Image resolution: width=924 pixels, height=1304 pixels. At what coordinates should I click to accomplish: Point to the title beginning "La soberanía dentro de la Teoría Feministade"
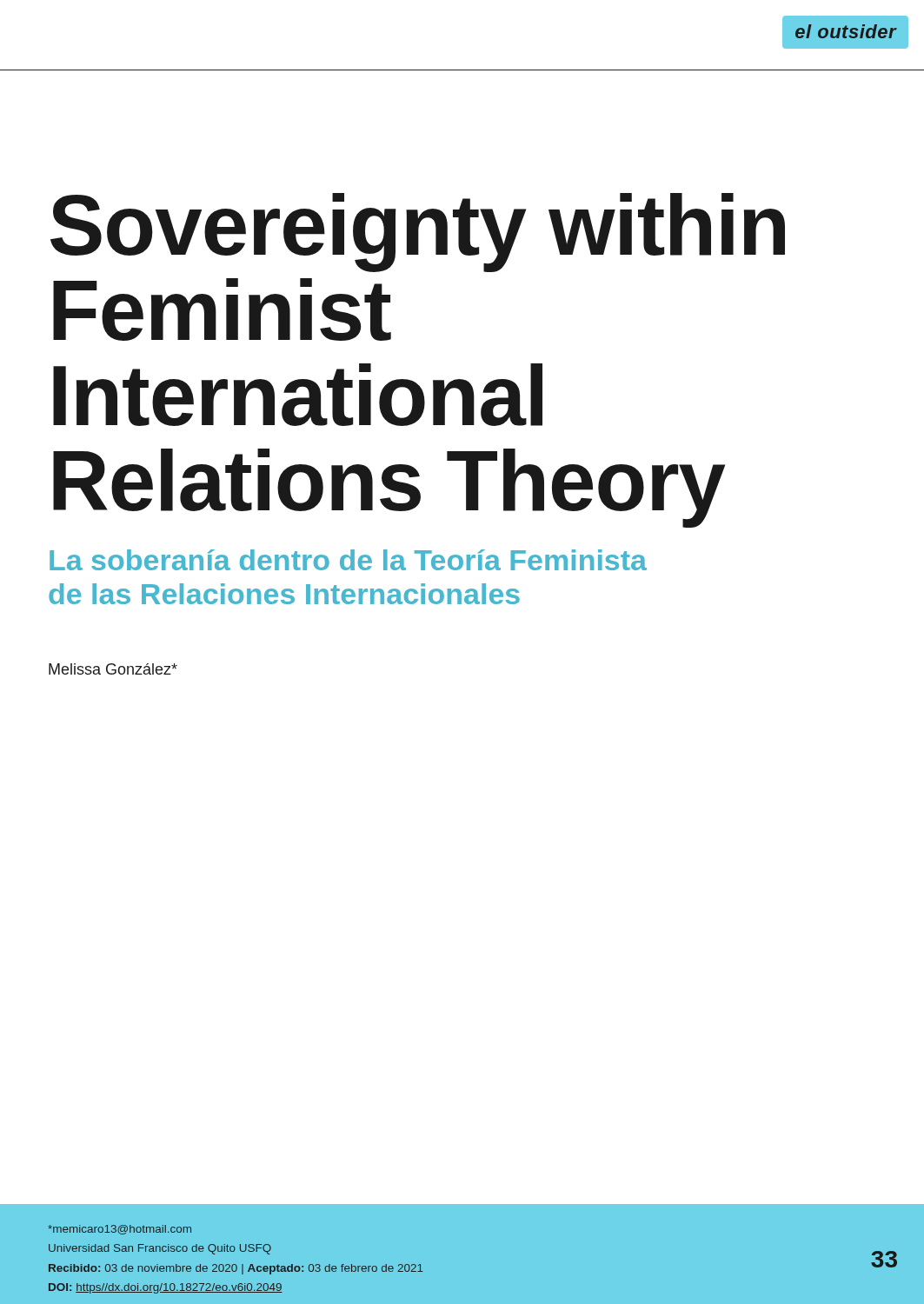tap(462, 577)
